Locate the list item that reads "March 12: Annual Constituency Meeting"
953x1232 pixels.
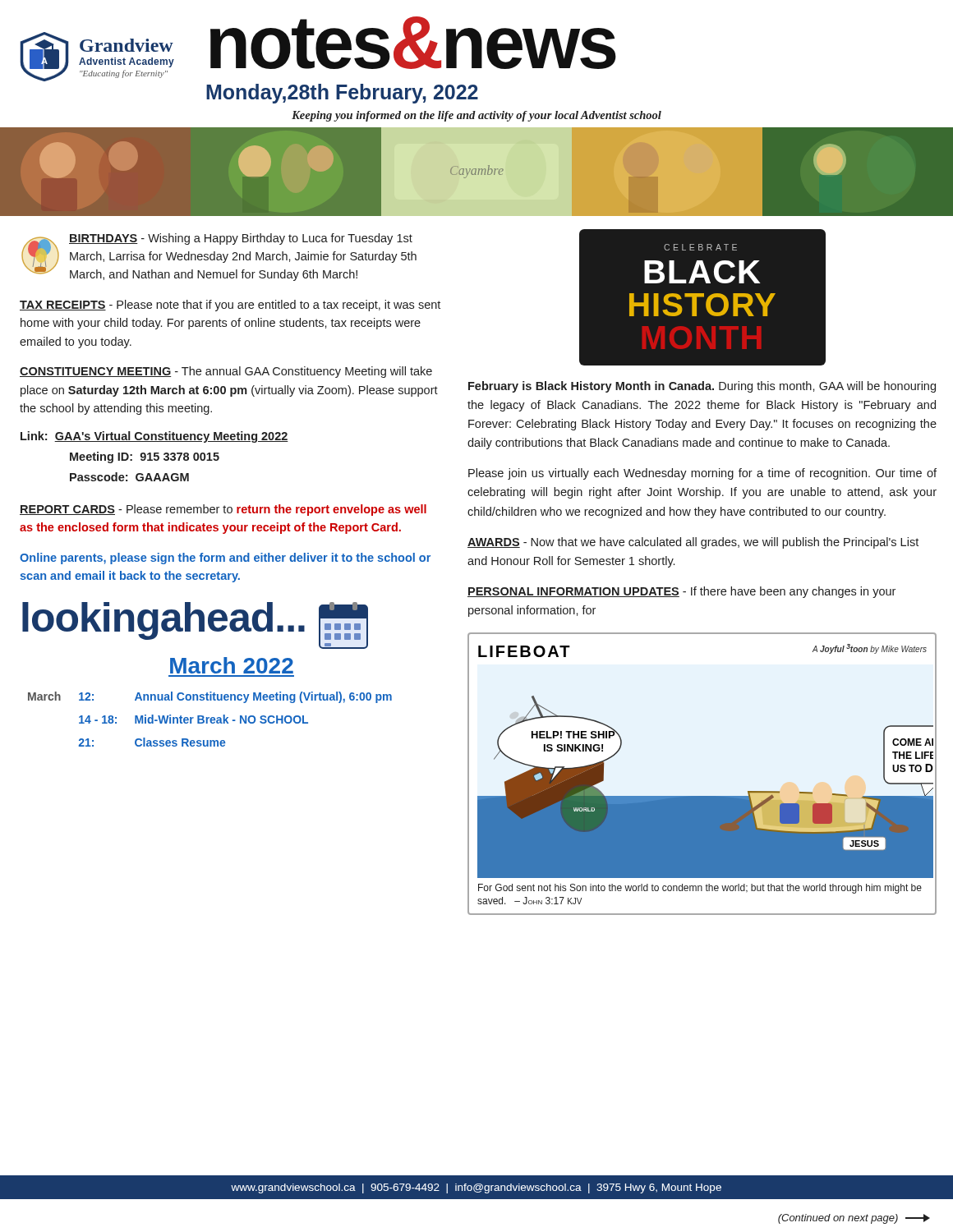[235, 721]
